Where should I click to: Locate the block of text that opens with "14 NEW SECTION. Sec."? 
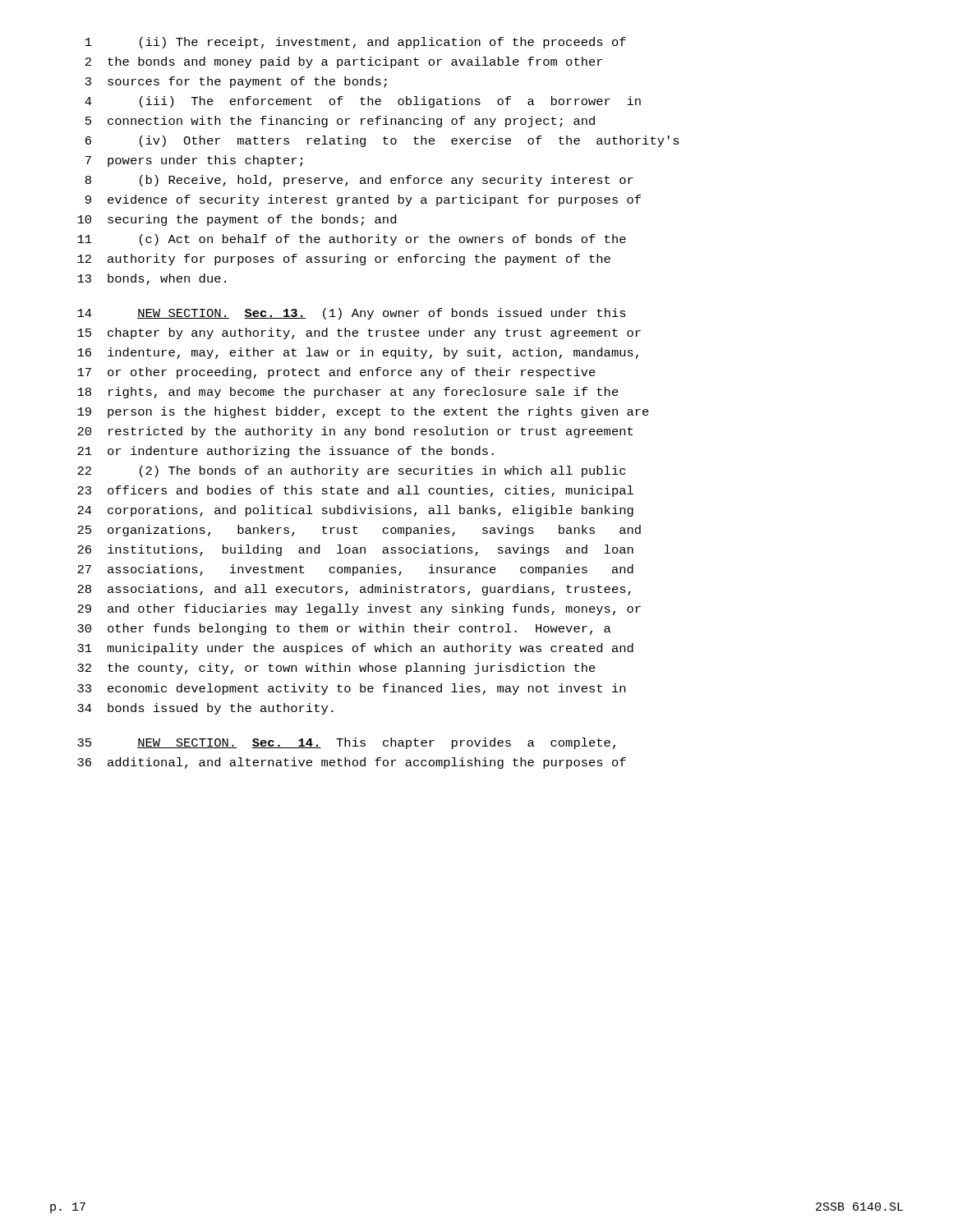coord(476,314)
